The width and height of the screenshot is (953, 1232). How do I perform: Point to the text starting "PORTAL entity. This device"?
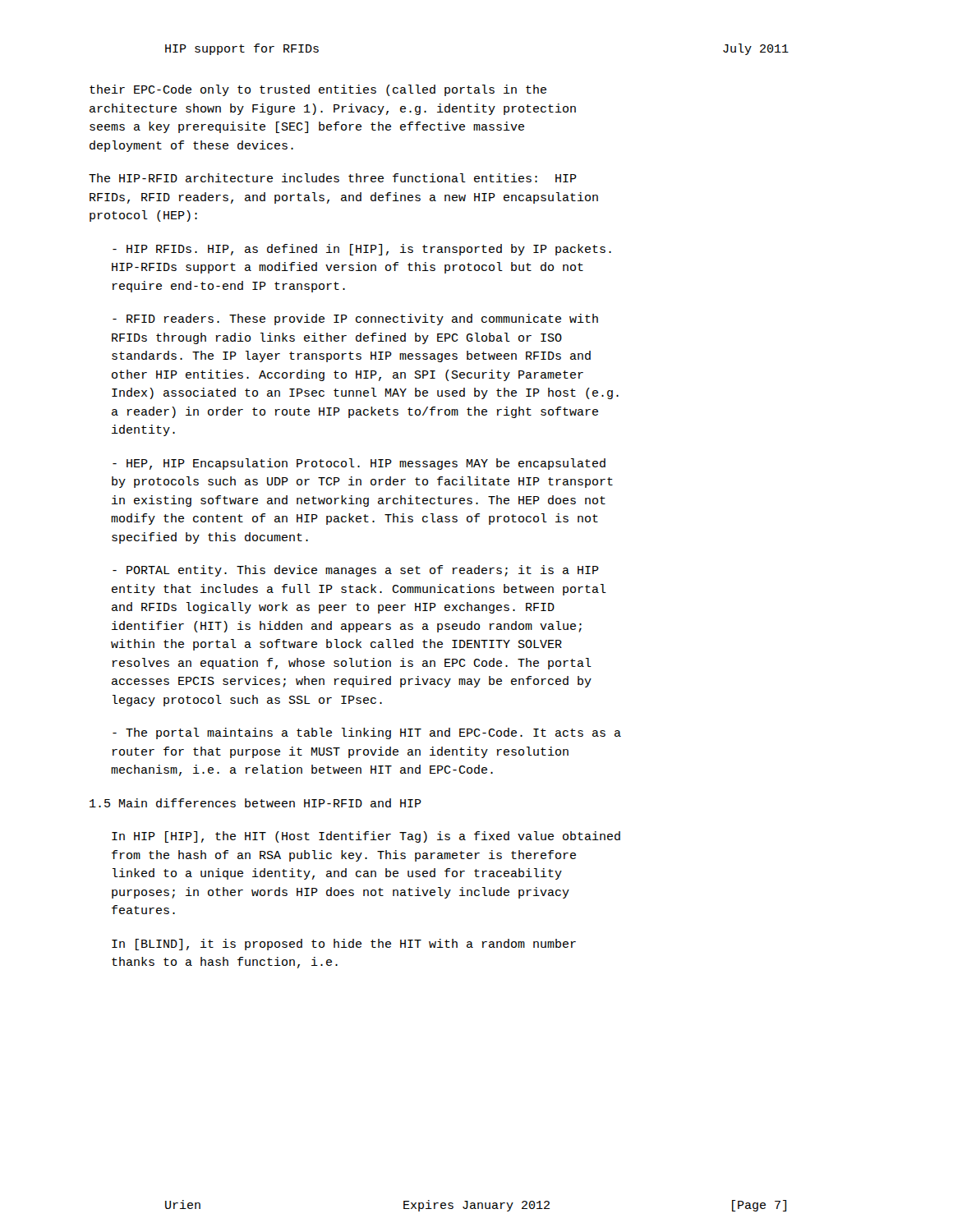[348, 636]
